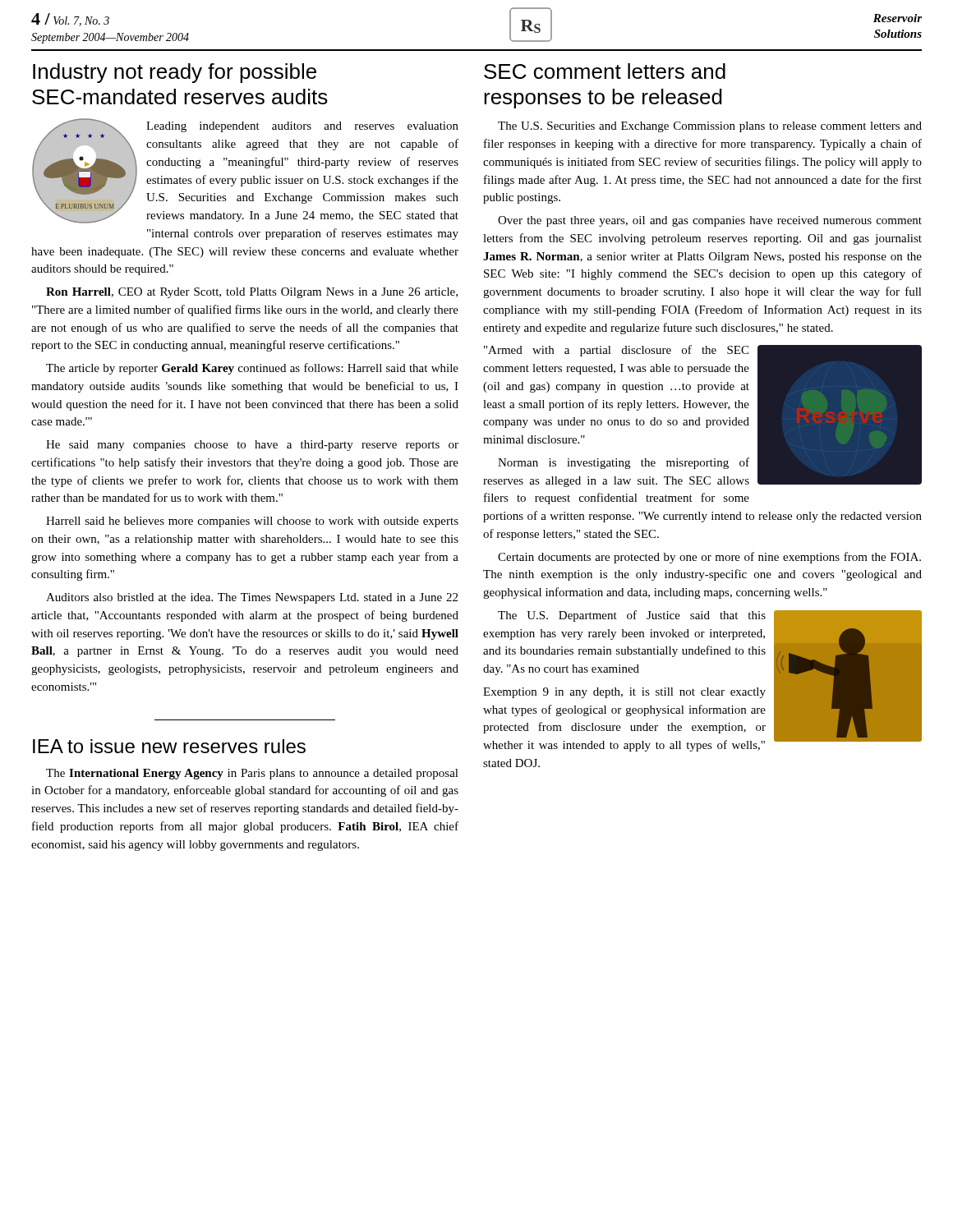This screenshot has width=953, height=1232.
Task: Locate the text block that says "The U.S. Securities and Exchange Commission plans to"
Action: (710, 127)
